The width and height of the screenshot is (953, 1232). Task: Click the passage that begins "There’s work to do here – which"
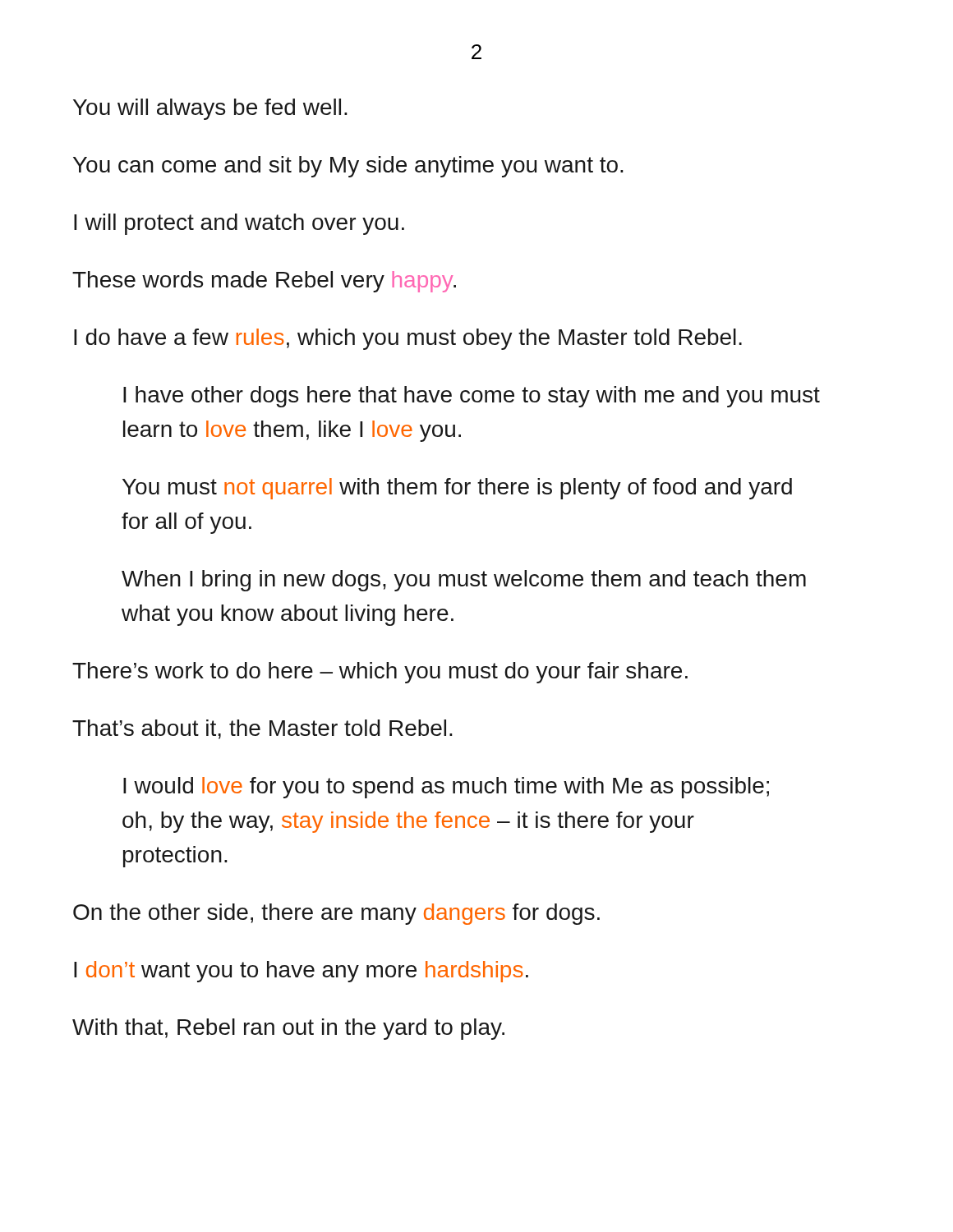pos(381,671)
